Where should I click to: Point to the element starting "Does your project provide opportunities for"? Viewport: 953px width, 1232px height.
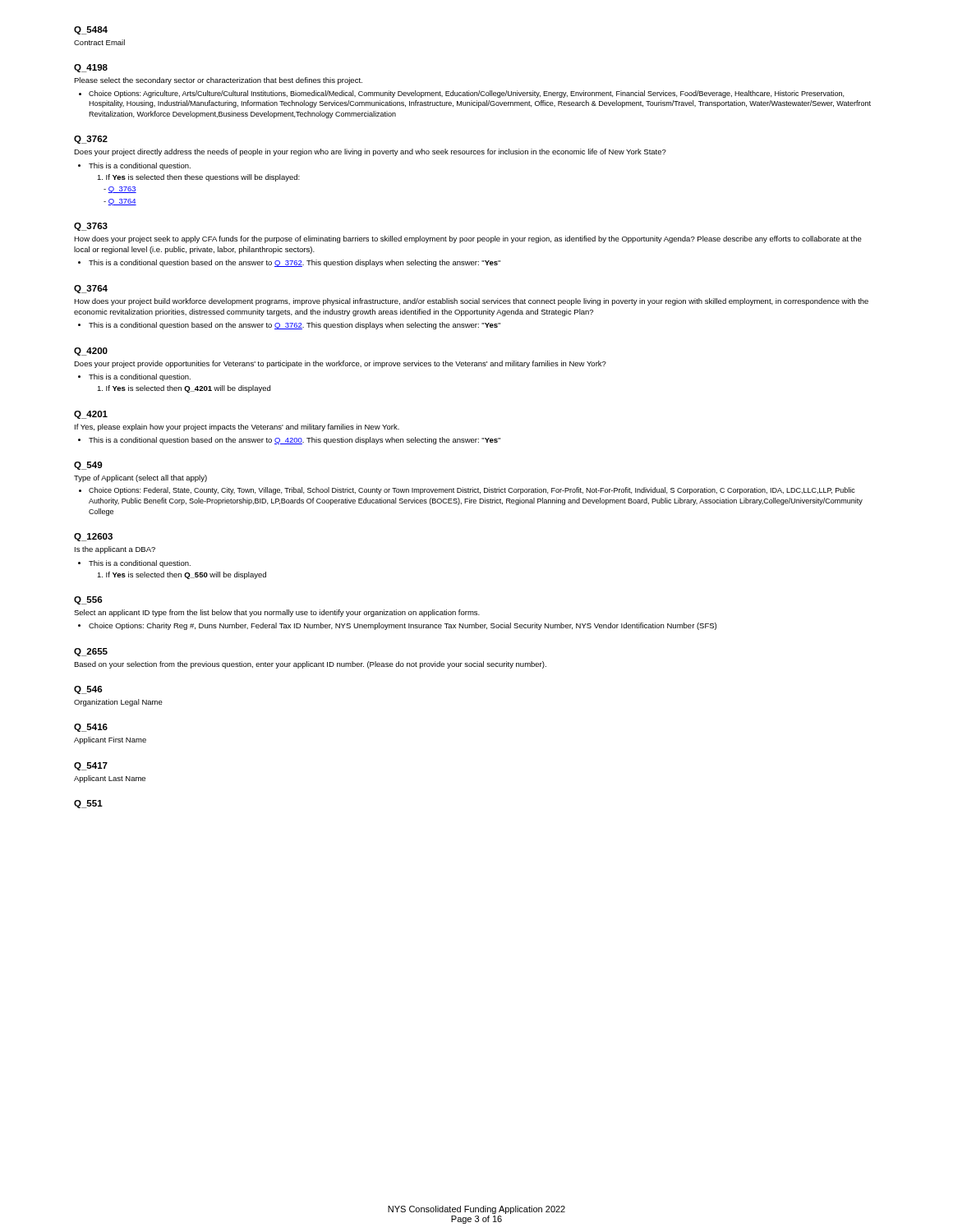pos(340,363)
